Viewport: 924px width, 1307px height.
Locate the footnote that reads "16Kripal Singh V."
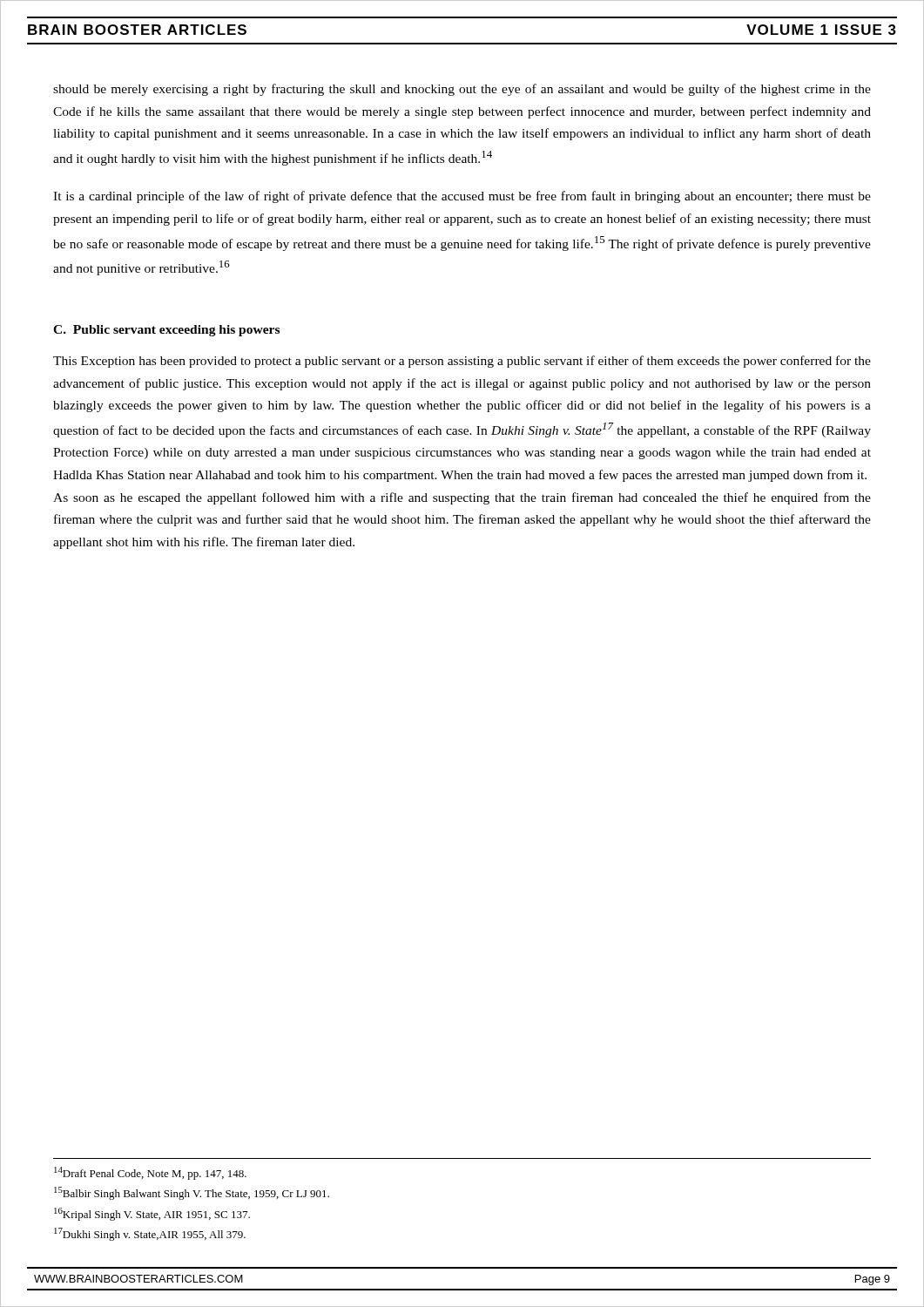(152, 1213)
